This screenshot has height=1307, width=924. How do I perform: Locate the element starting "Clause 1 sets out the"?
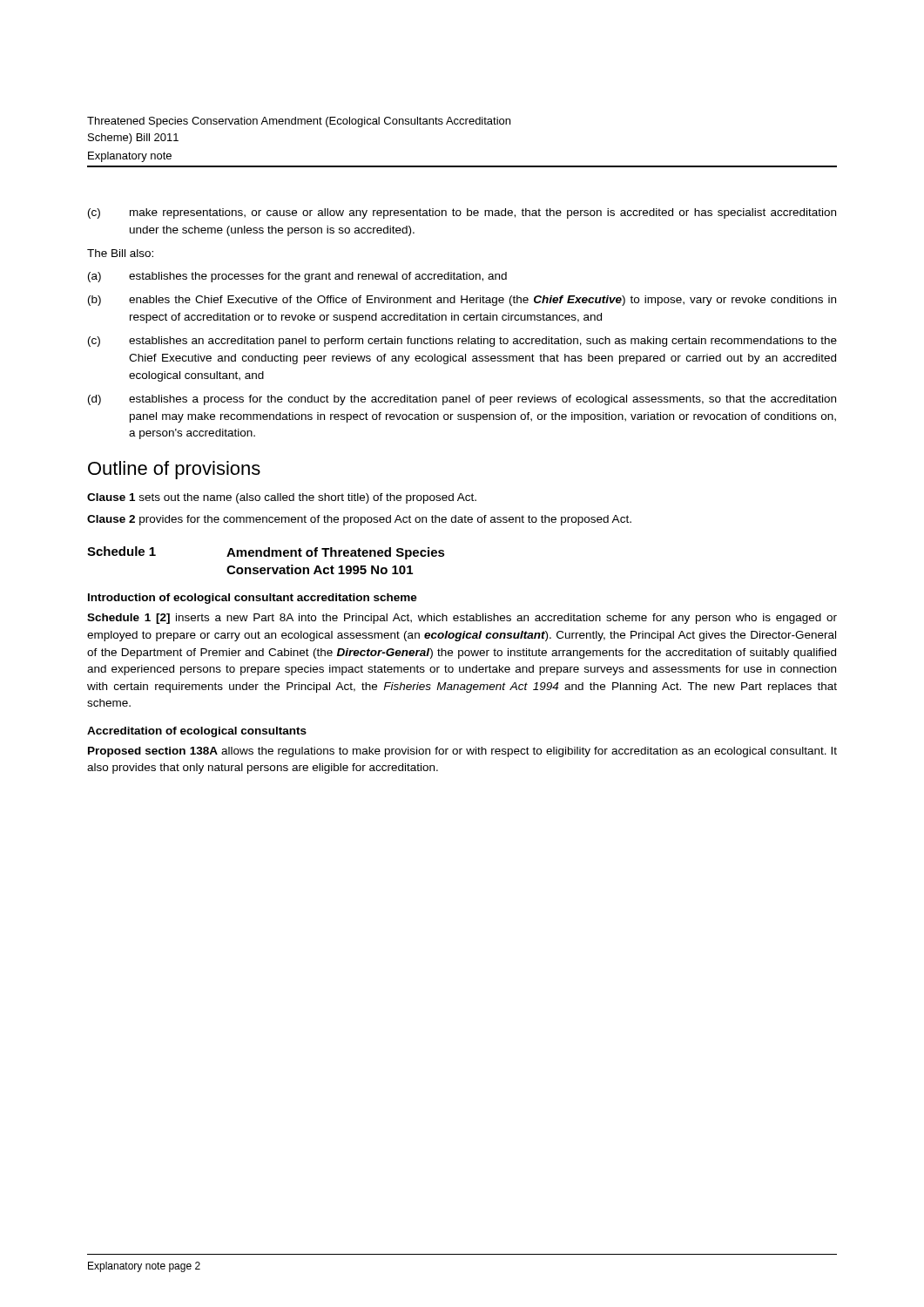point(282,497)
